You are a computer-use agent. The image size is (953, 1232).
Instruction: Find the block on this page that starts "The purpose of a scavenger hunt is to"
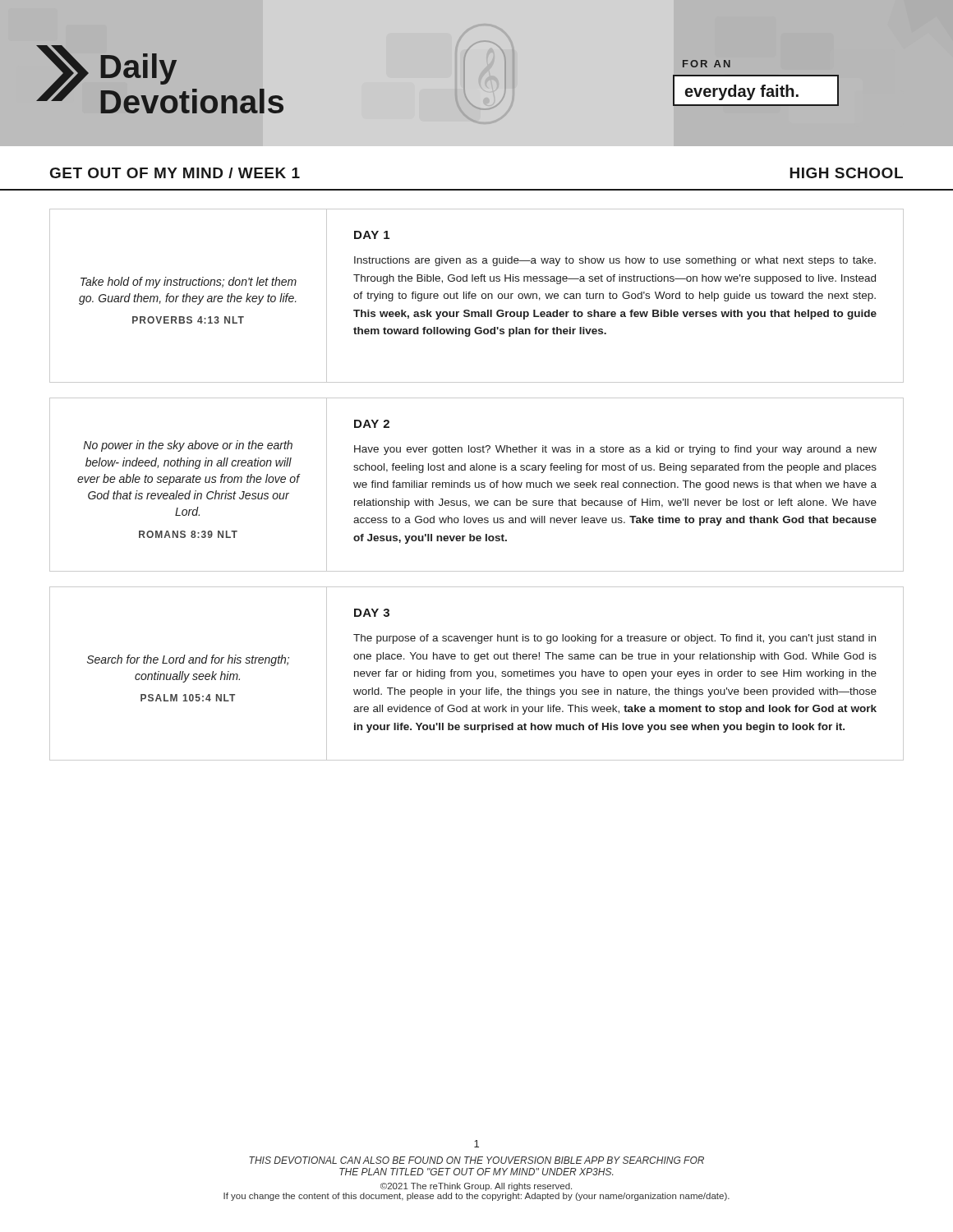(615, 682)
